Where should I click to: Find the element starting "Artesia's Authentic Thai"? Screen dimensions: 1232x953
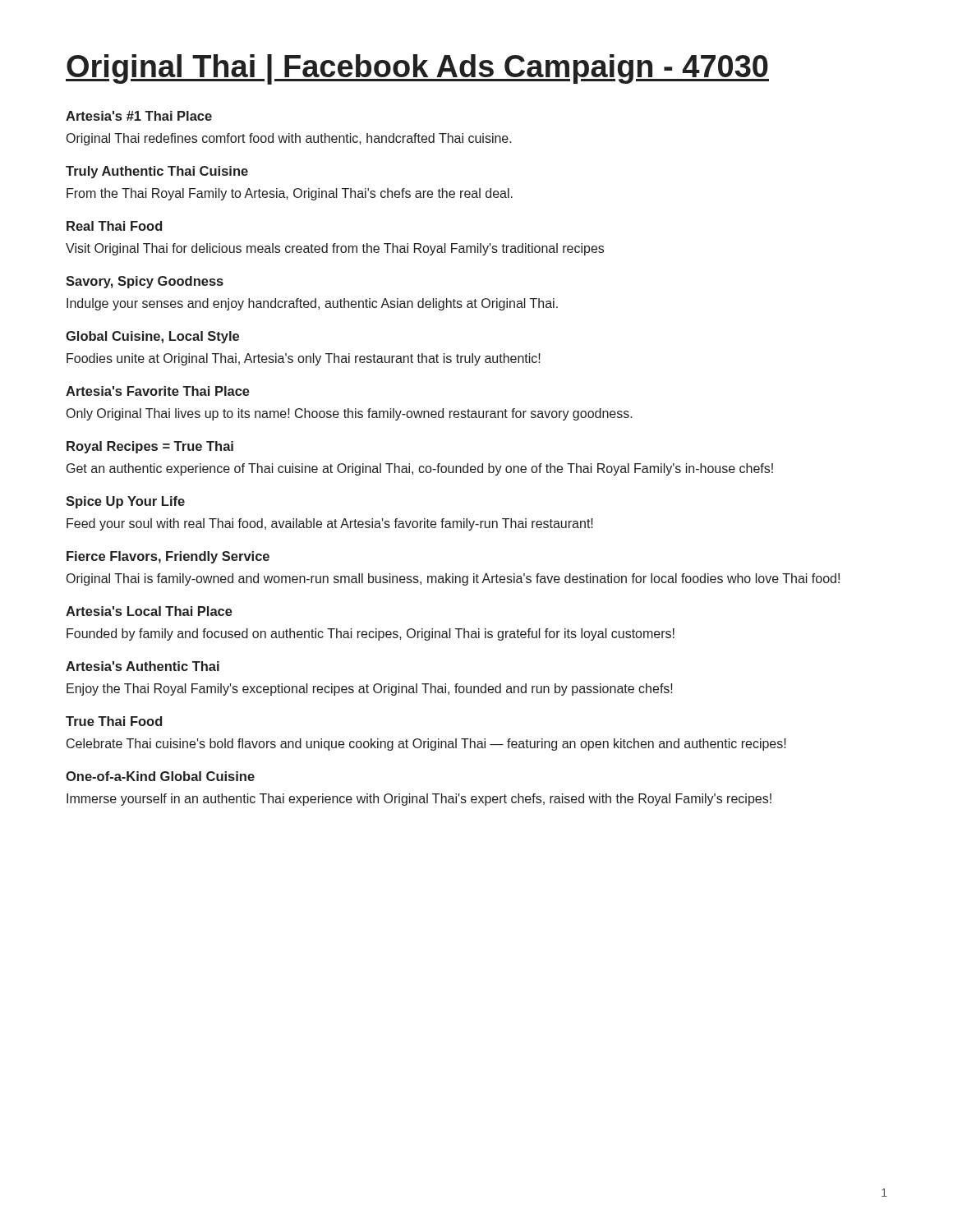143,666
